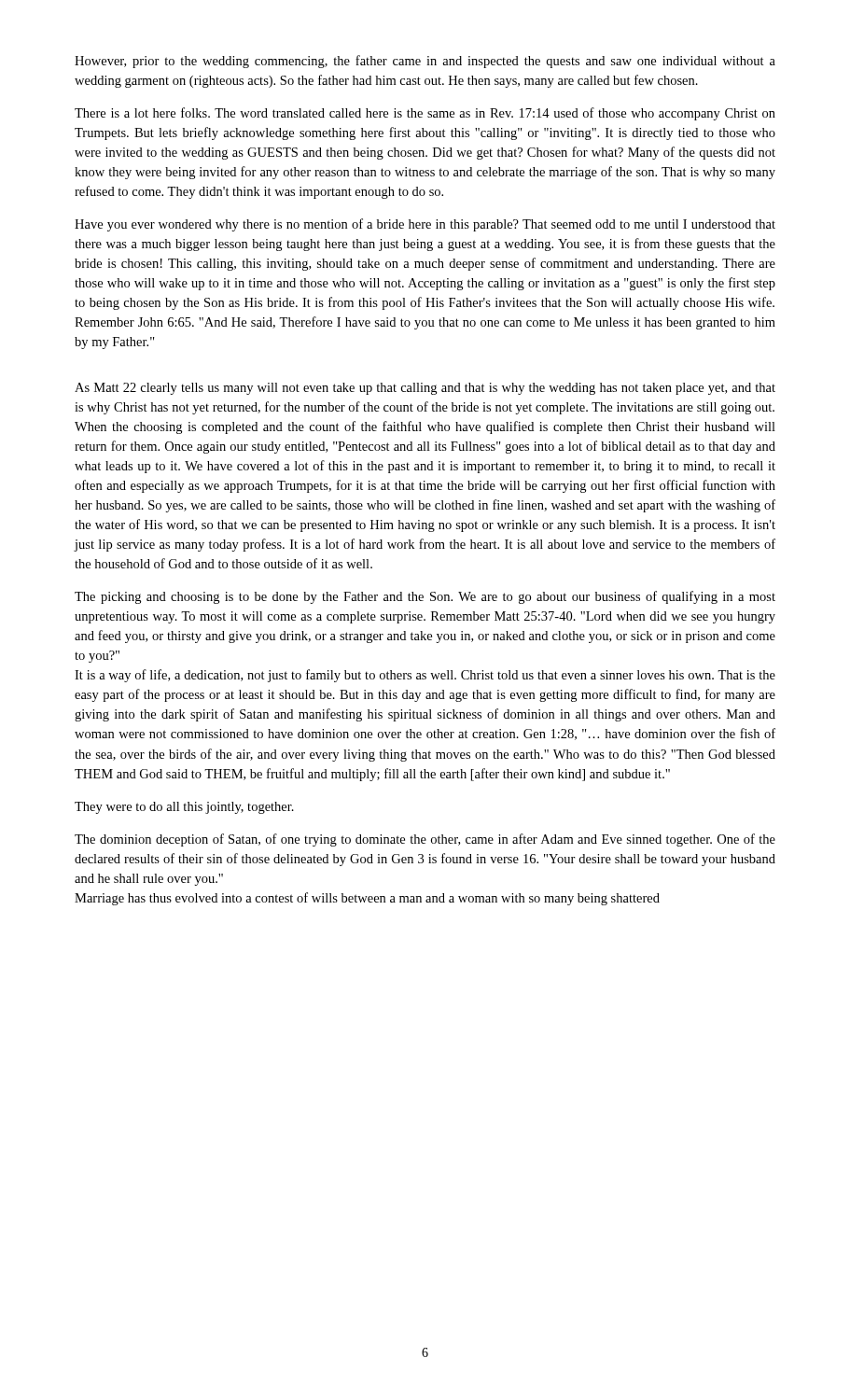The width and height of the screenshot is (850, 1400).
Task: Select the text block with the text "There is a lot here folks. The"
Action: click(425, 152)
